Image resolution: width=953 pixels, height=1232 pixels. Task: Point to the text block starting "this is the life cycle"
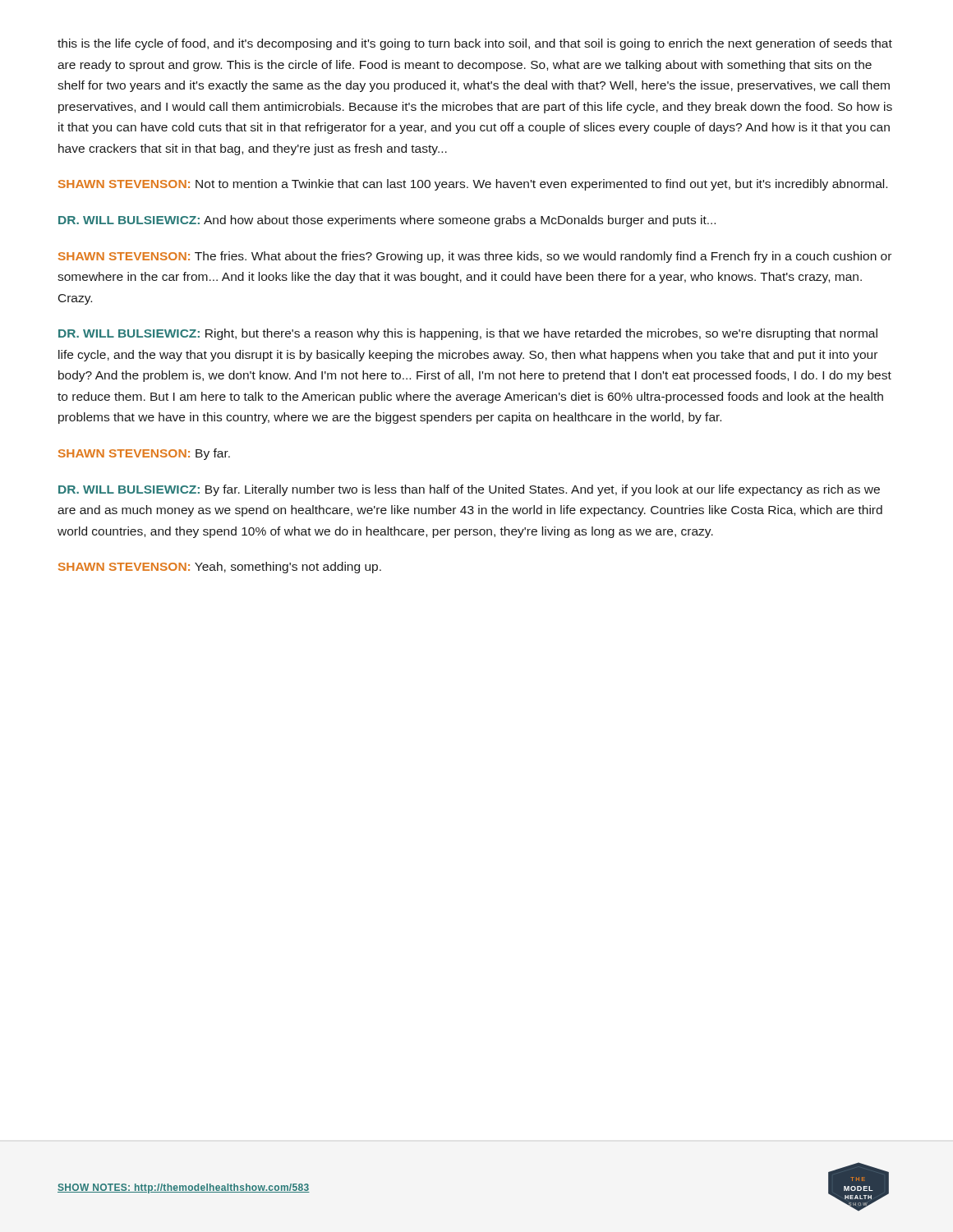(475, 96)
